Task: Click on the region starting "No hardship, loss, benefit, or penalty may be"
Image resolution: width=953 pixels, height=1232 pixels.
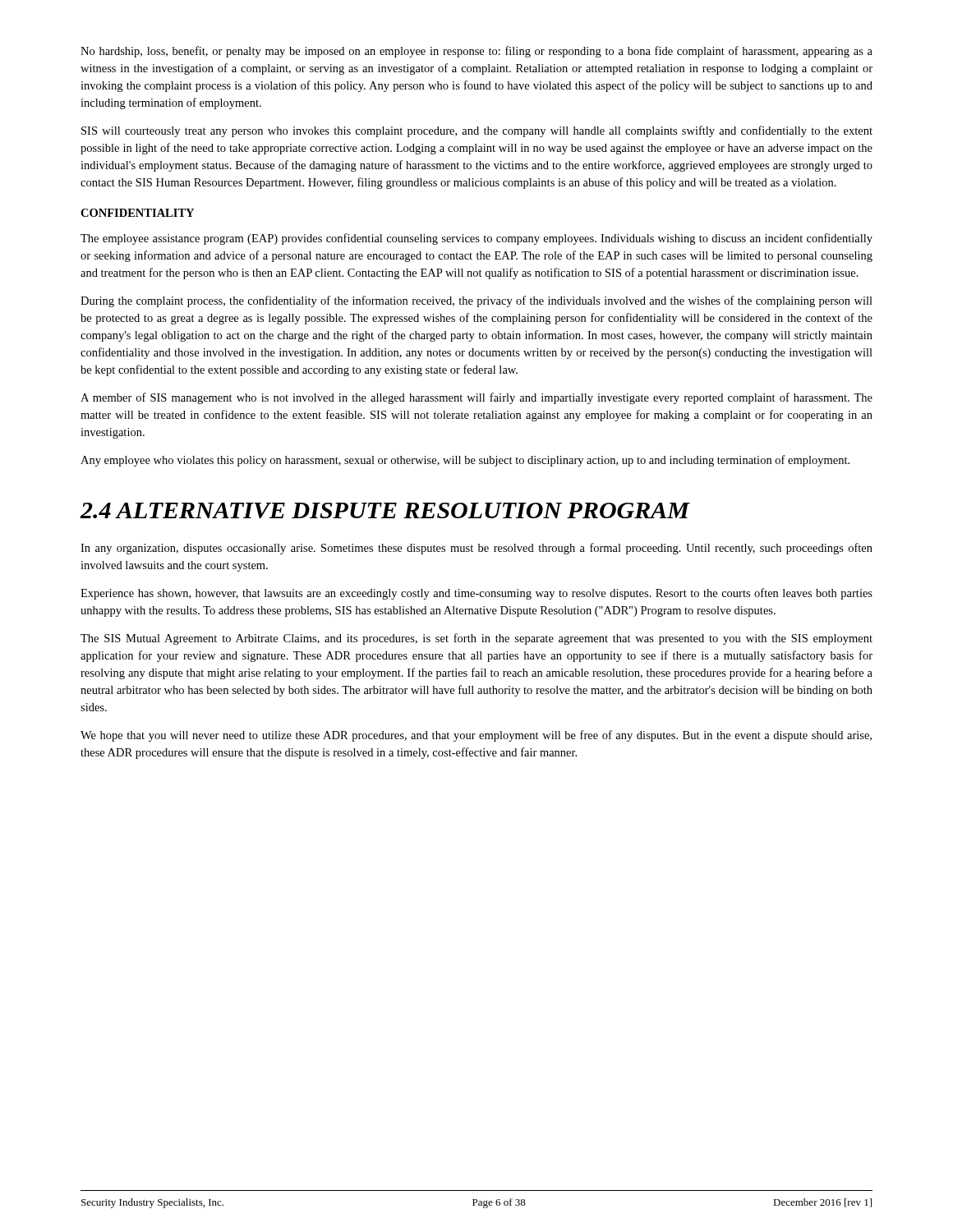Action: click(476, 77)
